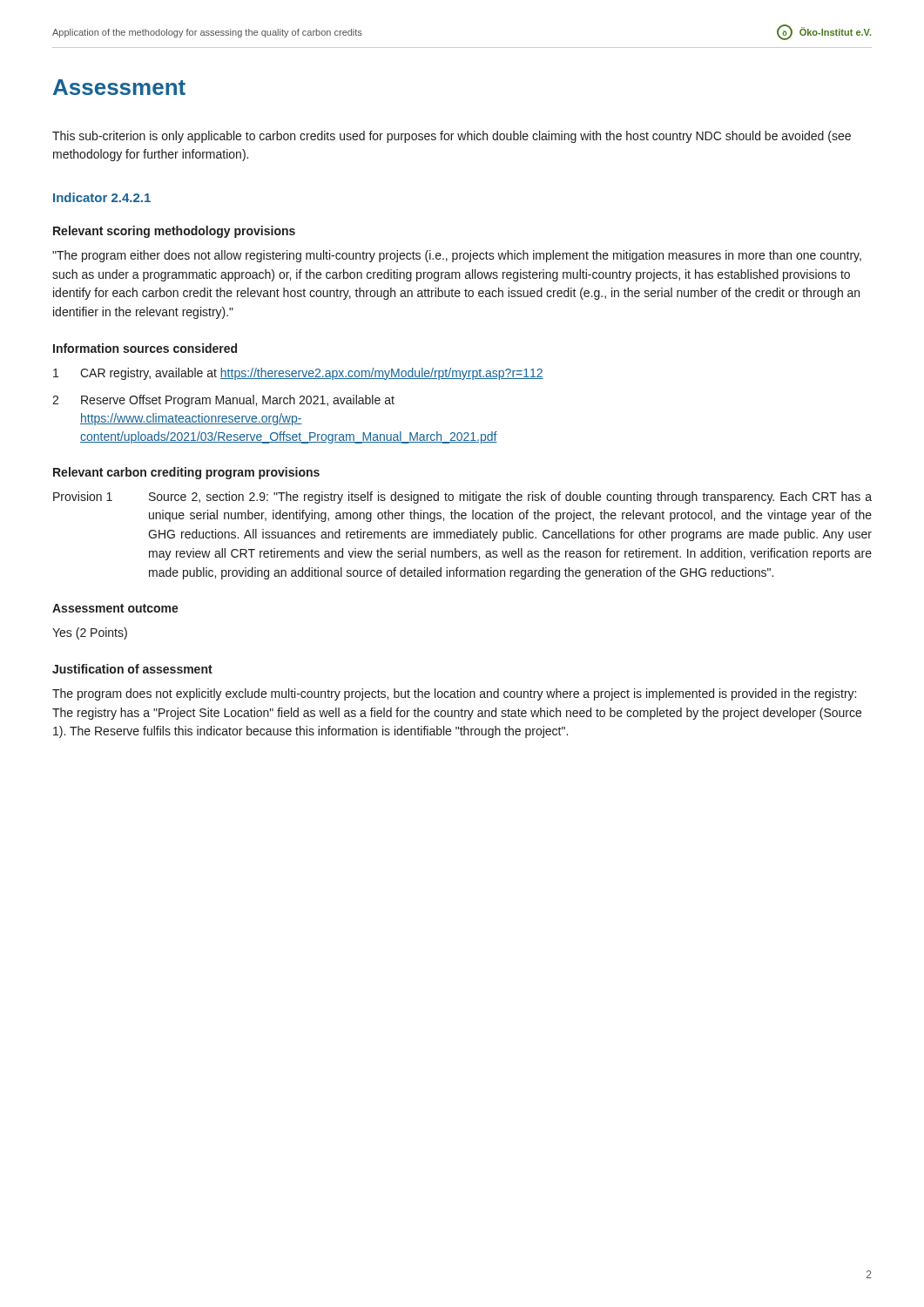The image size is (924, 1307).
Task: Find the text block starting "Relevant scoring methodology"
Action: tap(174, 231)
